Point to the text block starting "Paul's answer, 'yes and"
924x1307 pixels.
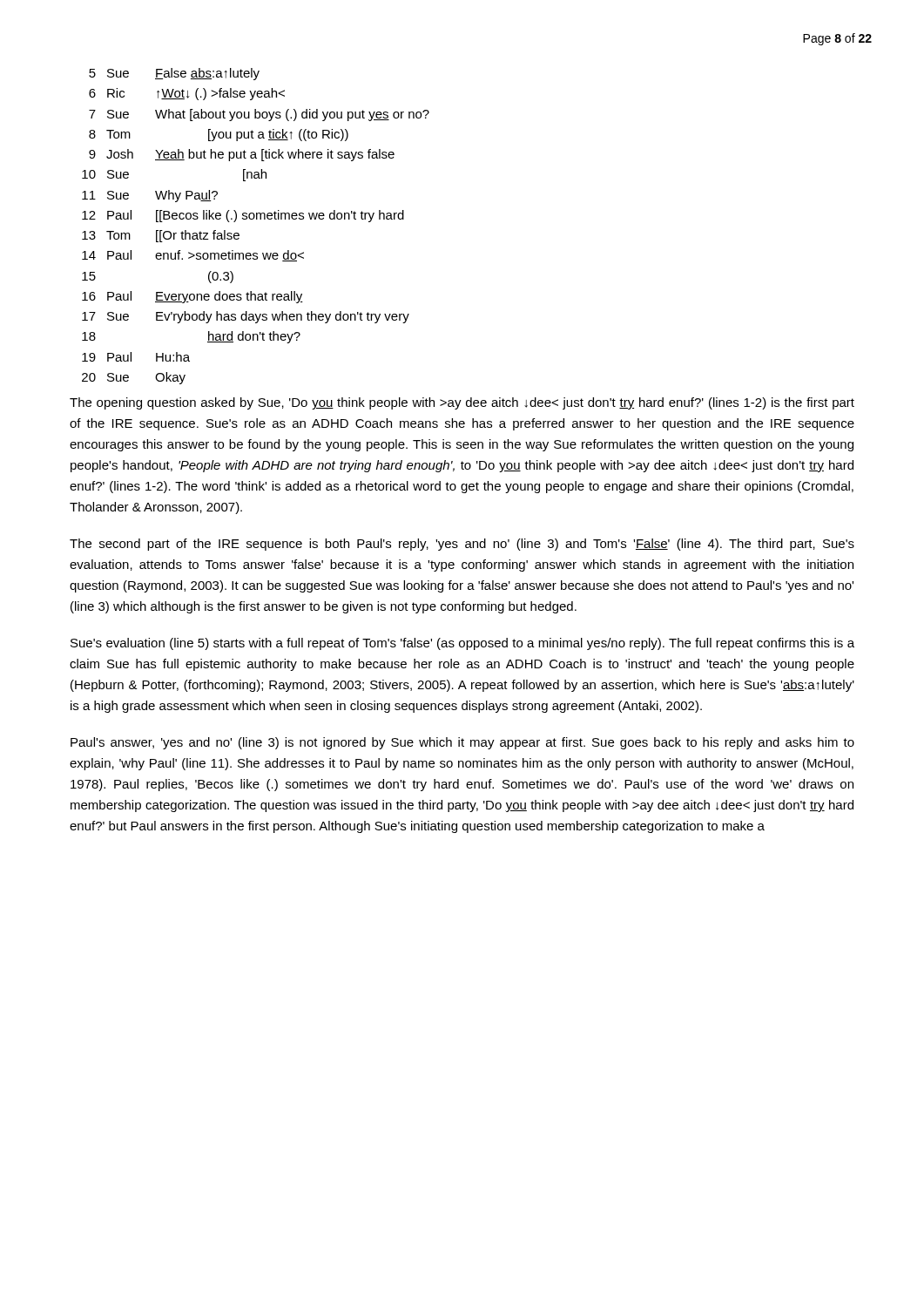point(462,784)
